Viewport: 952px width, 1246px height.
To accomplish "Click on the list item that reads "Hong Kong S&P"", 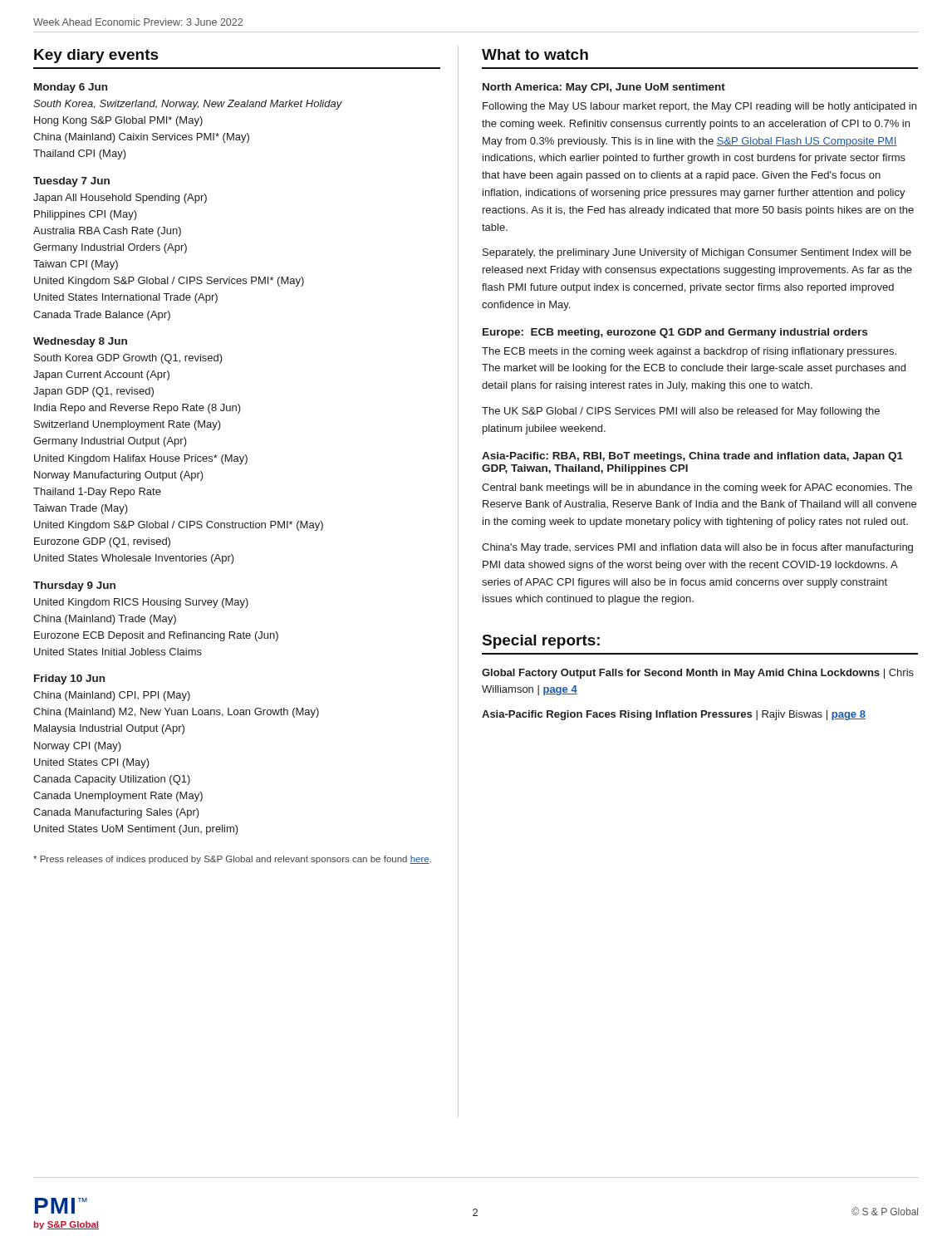I will [x=118, y=120].
